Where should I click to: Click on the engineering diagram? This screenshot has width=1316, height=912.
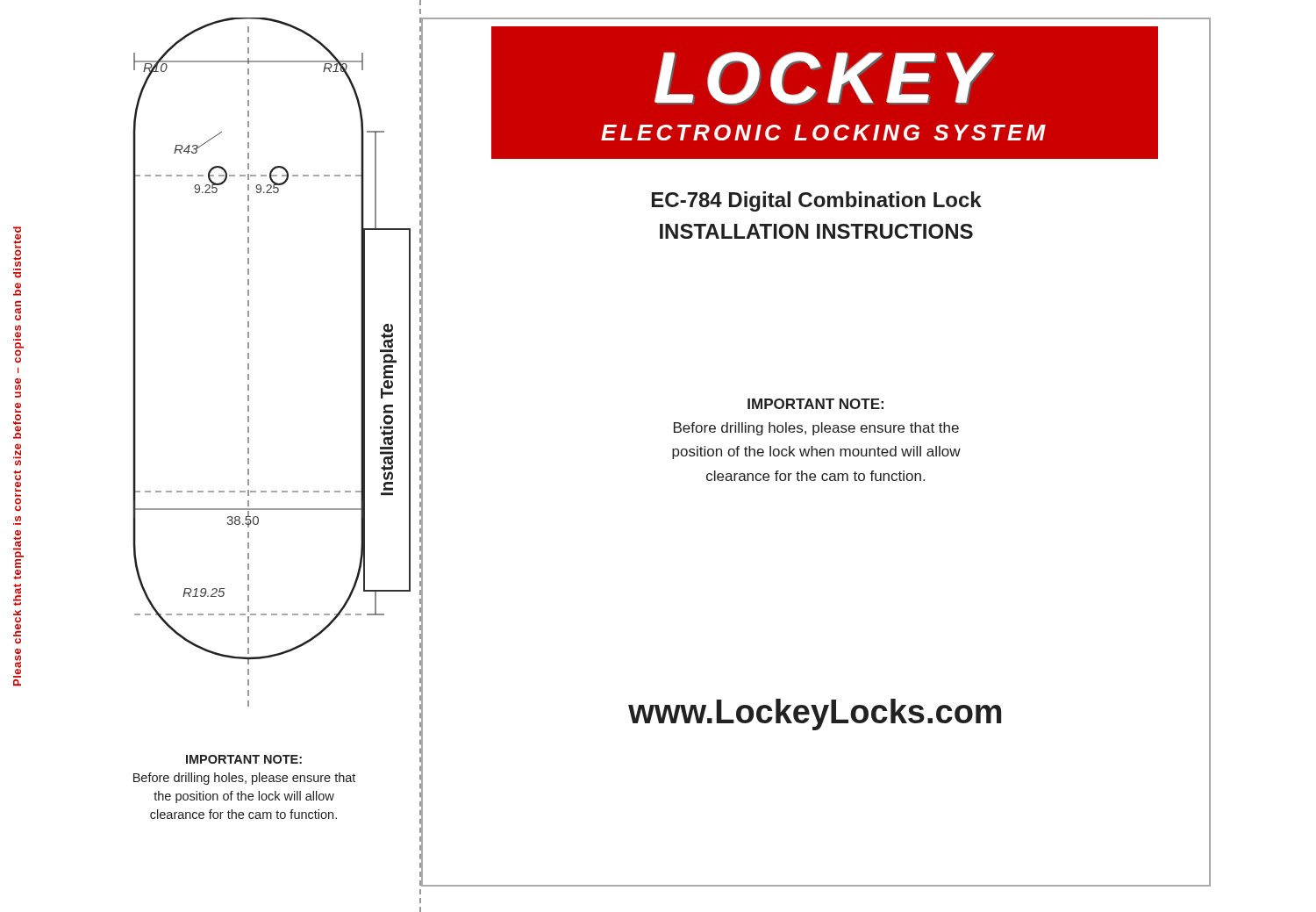(x=253, y=370)
